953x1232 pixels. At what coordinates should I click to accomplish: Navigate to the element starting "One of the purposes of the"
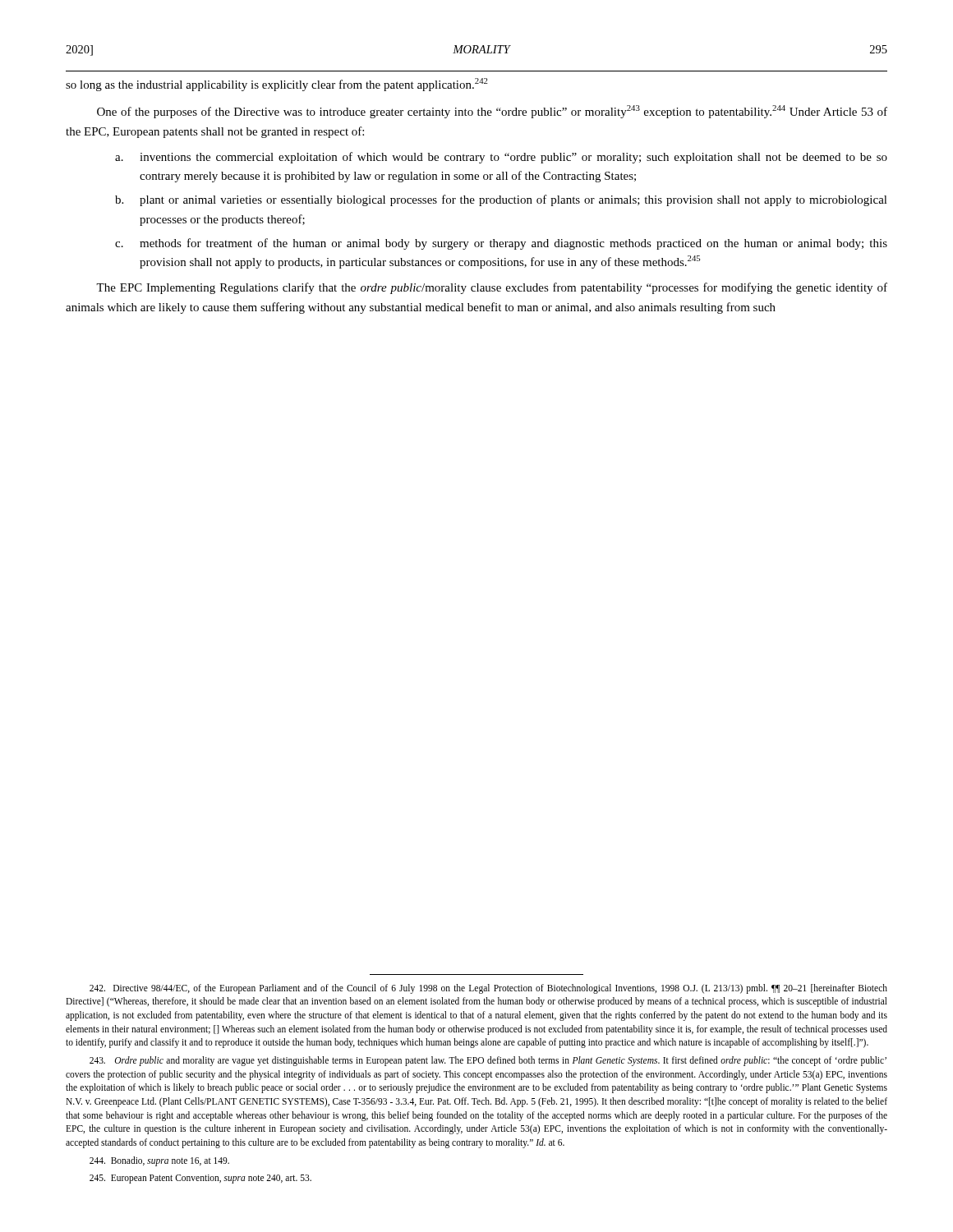point(476,122)
